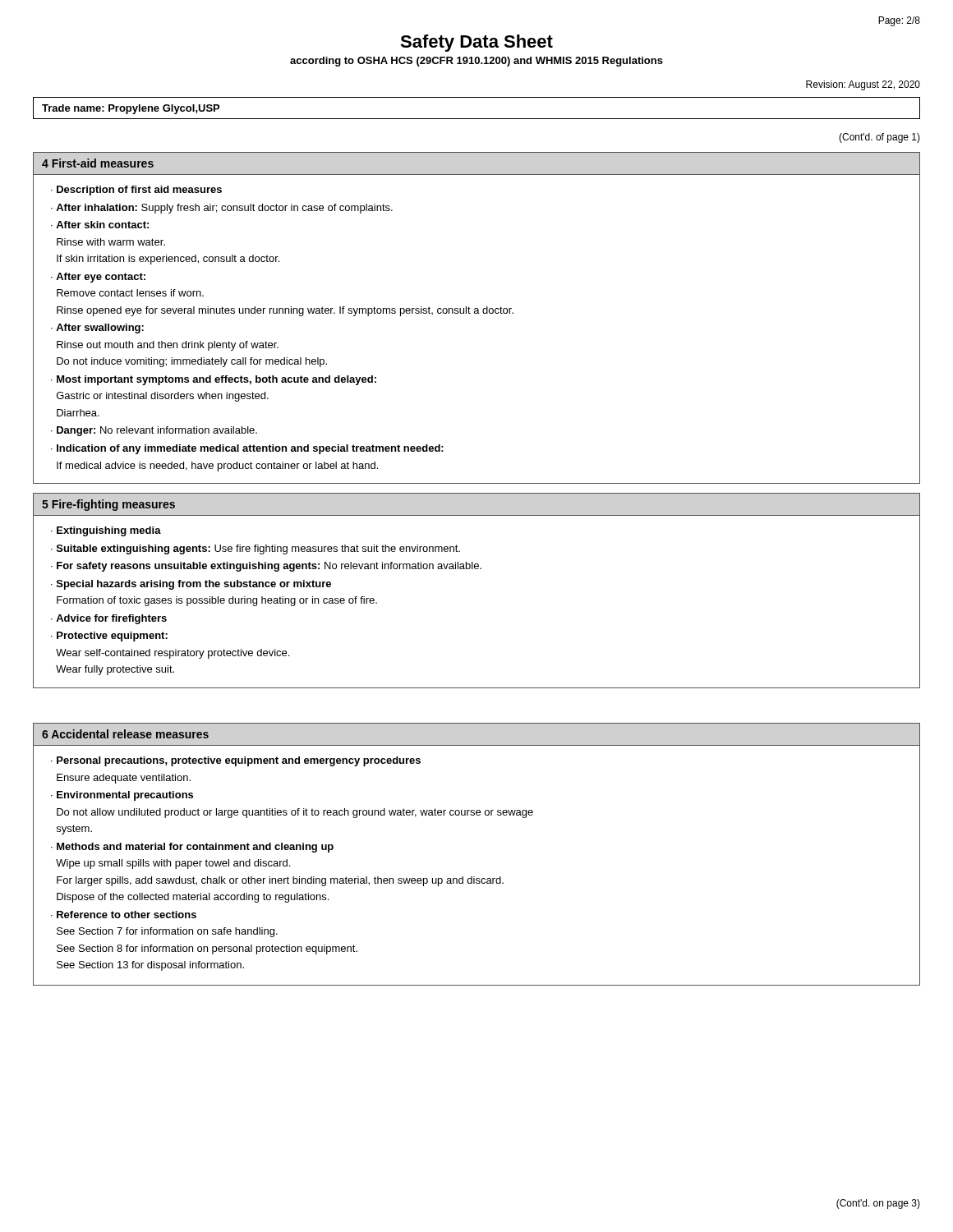Navigate to the block starting "· Danger: No relevant information available."
Screen dimensions: 1232x953
click(154, 430)
